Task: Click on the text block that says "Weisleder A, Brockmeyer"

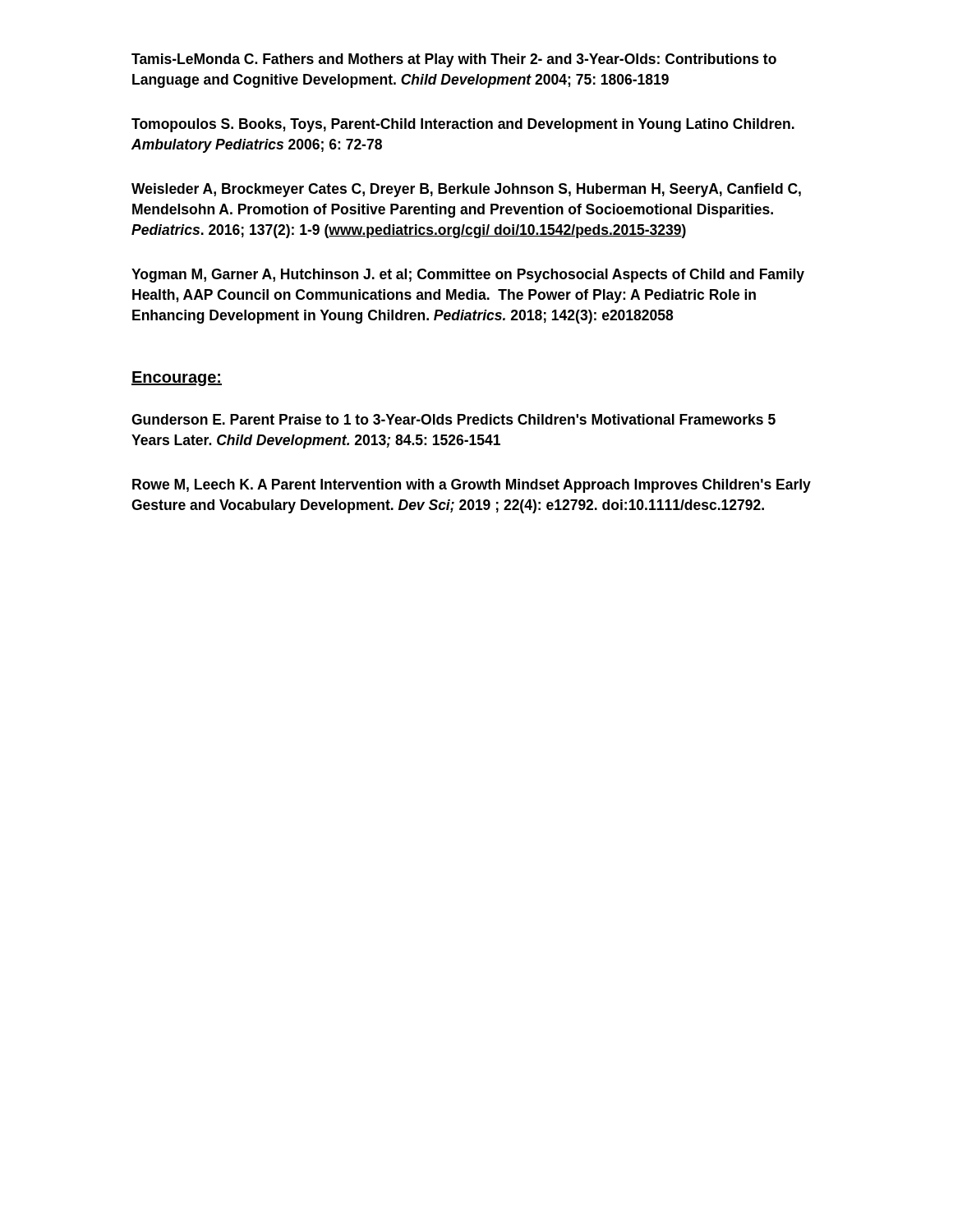Action: (x=467, y=209)
